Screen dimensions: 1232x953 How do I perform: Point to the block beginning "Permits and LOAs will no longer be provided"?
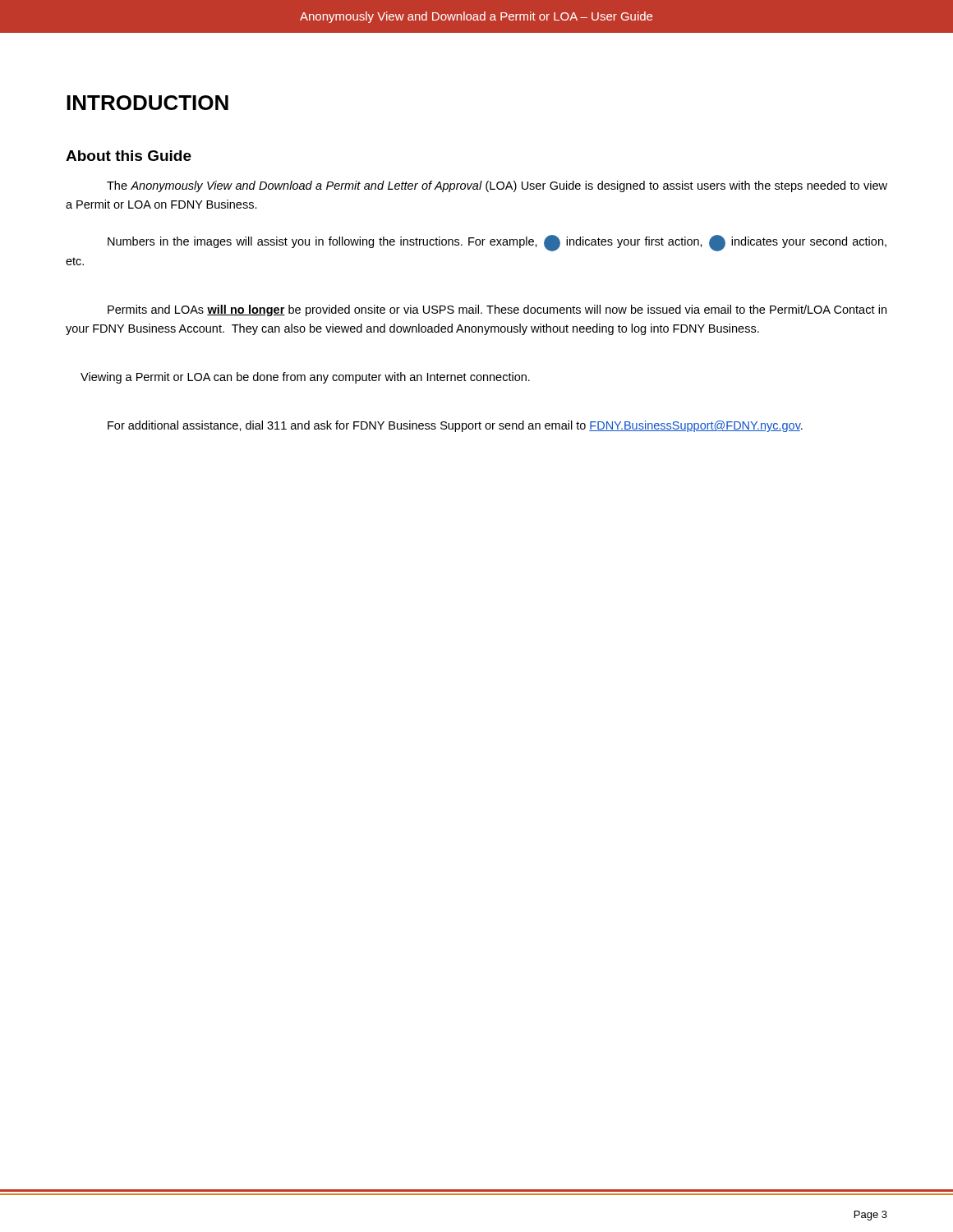pos(476,319)
